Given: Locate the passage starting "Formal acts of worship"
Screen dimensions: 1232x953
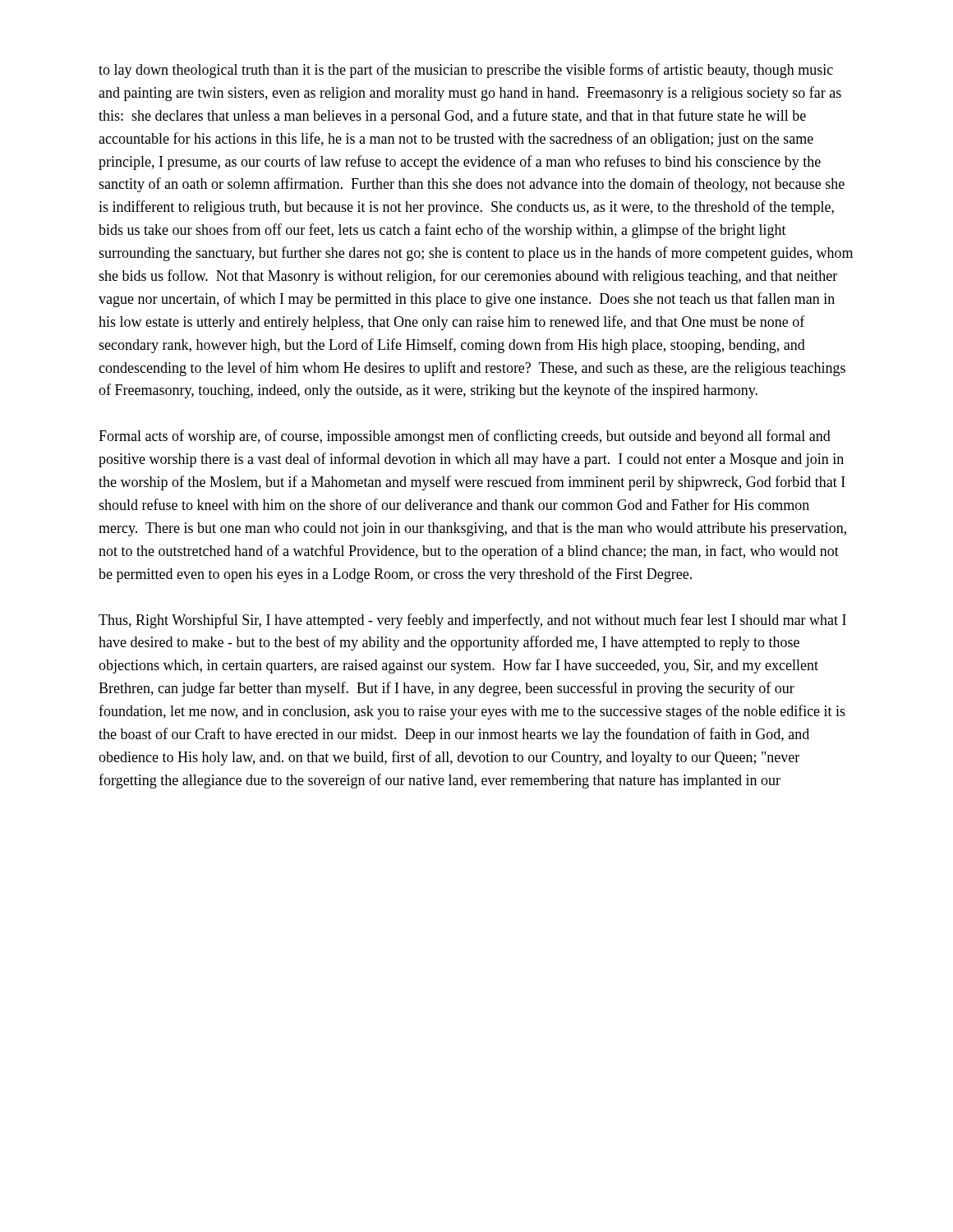Looking at the screenshot, I should pyautogui.click(x=473, y=505).
